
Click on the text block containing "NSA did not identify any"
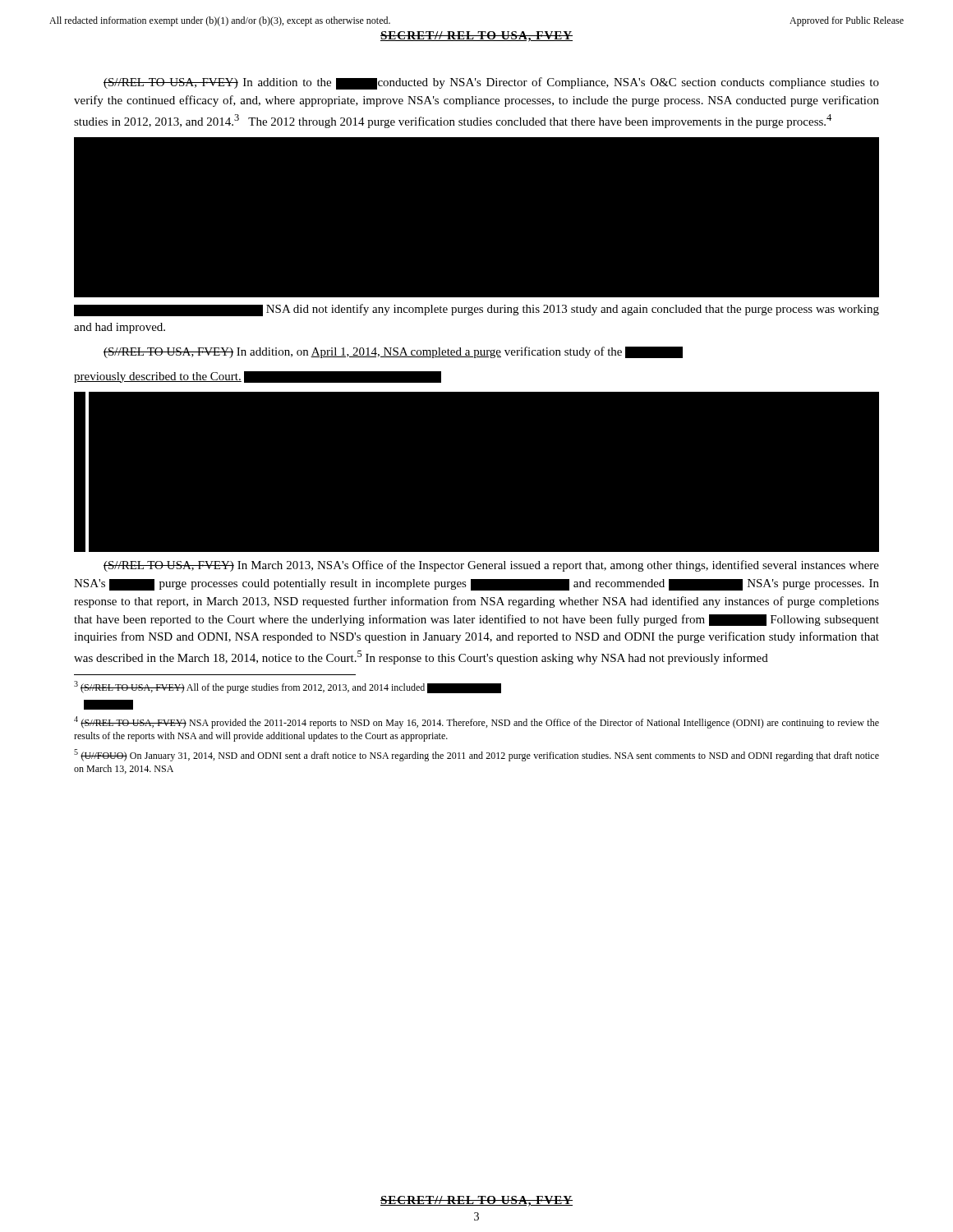point(476,319)
